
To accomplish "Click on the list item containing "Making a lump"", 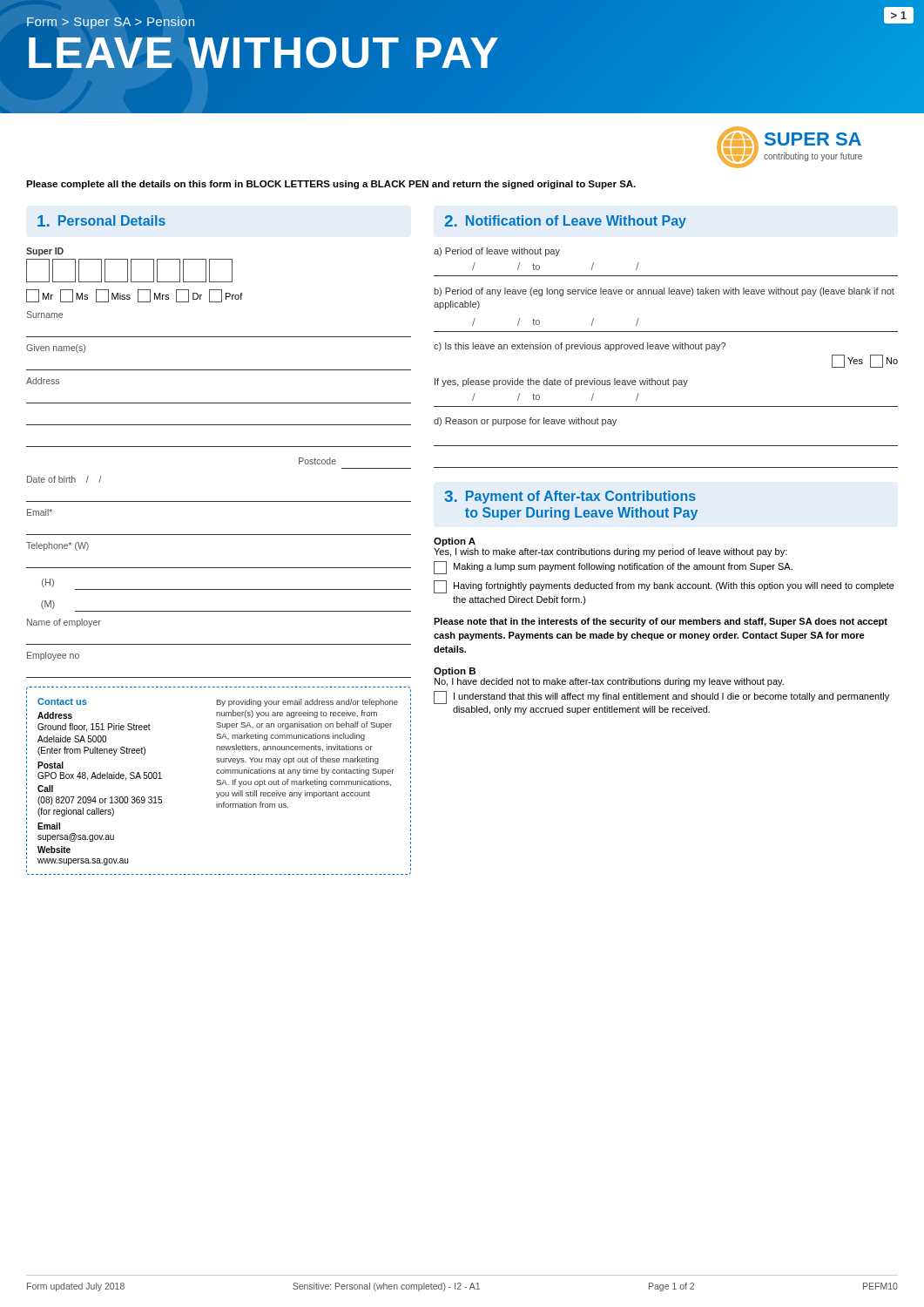I will point(613,567).
